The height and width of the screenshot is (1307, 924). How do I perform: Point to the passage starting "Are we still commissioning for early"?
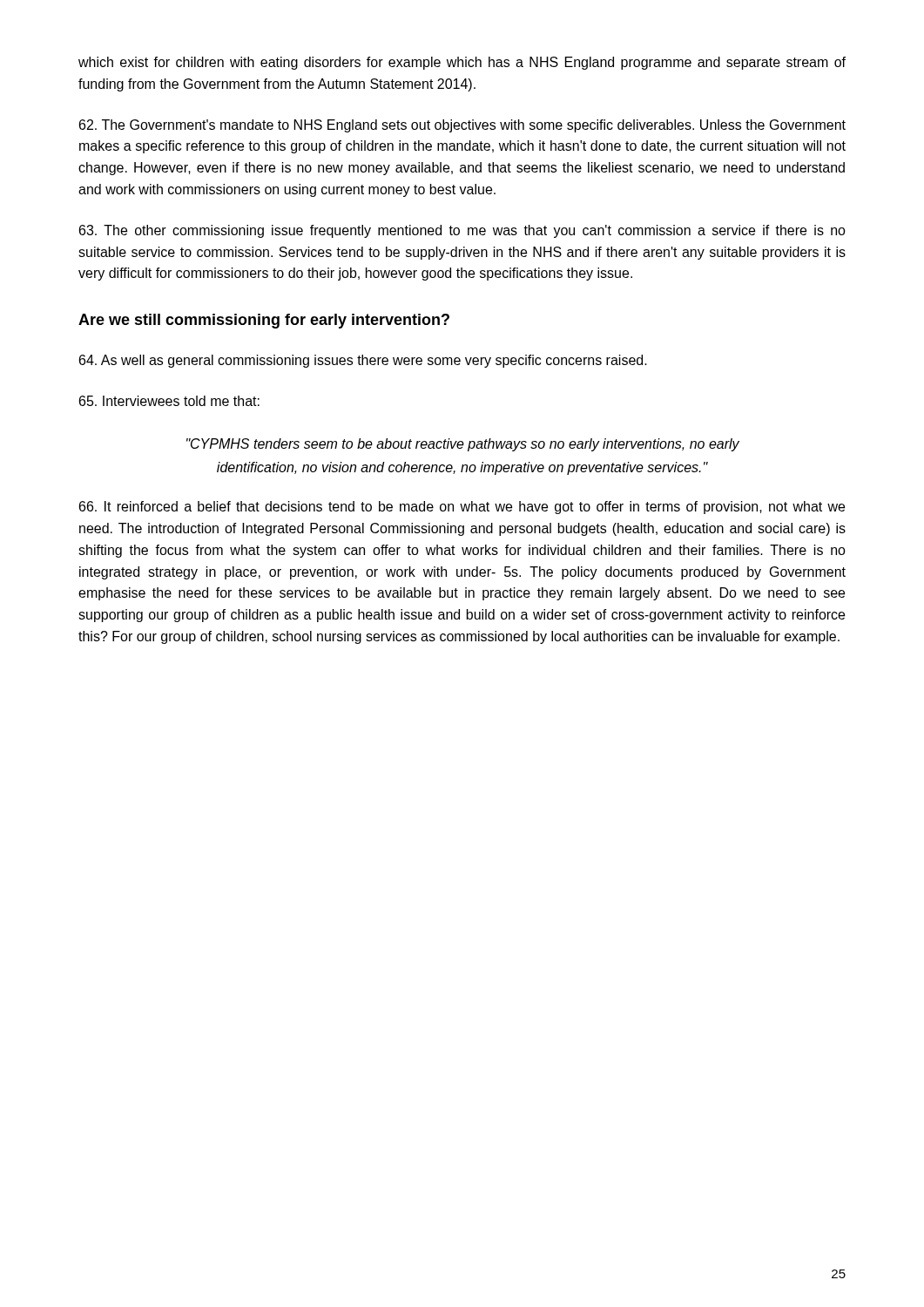tap(264, 320)
